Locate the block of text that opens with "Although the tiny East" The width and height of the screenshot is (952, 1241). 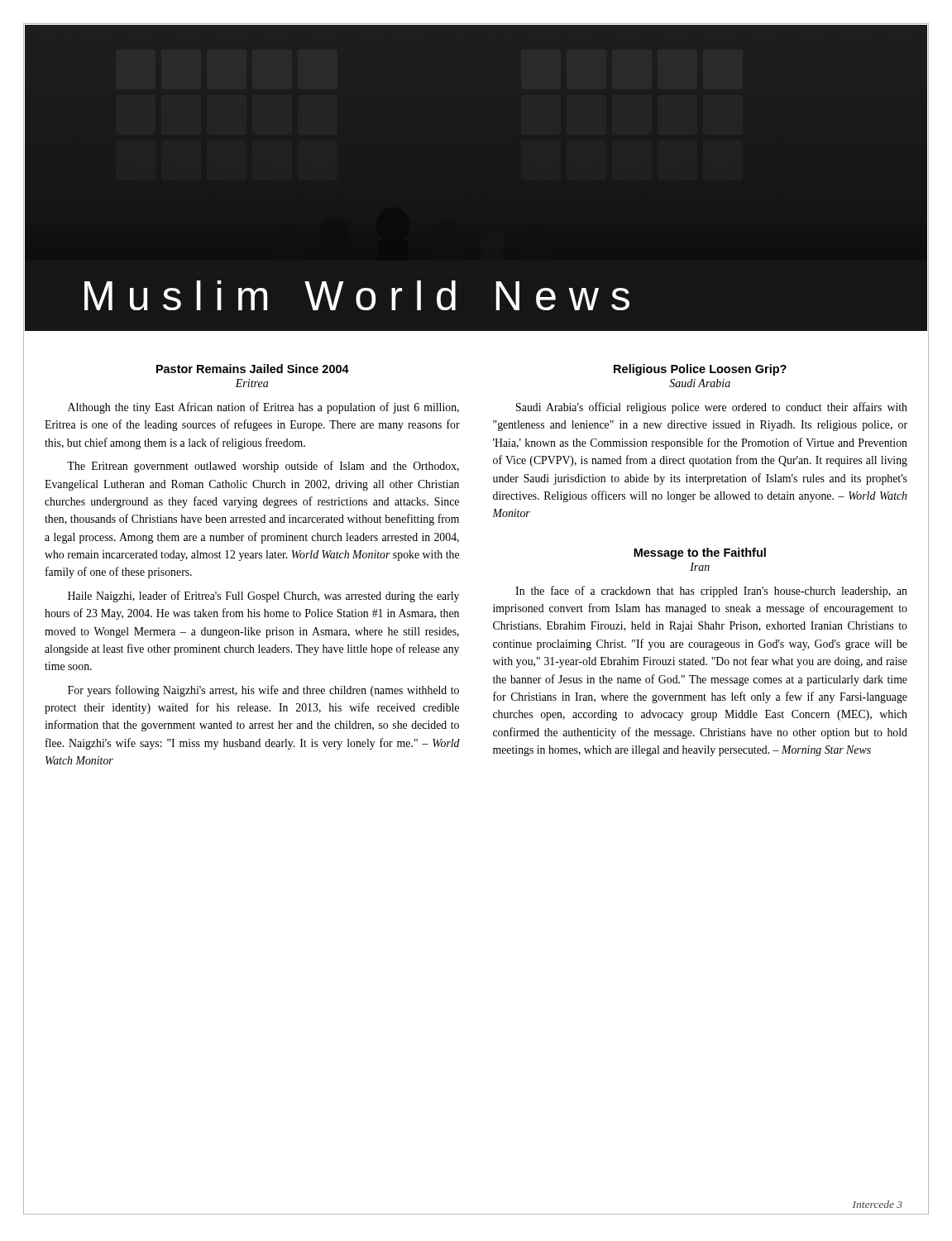252,584
